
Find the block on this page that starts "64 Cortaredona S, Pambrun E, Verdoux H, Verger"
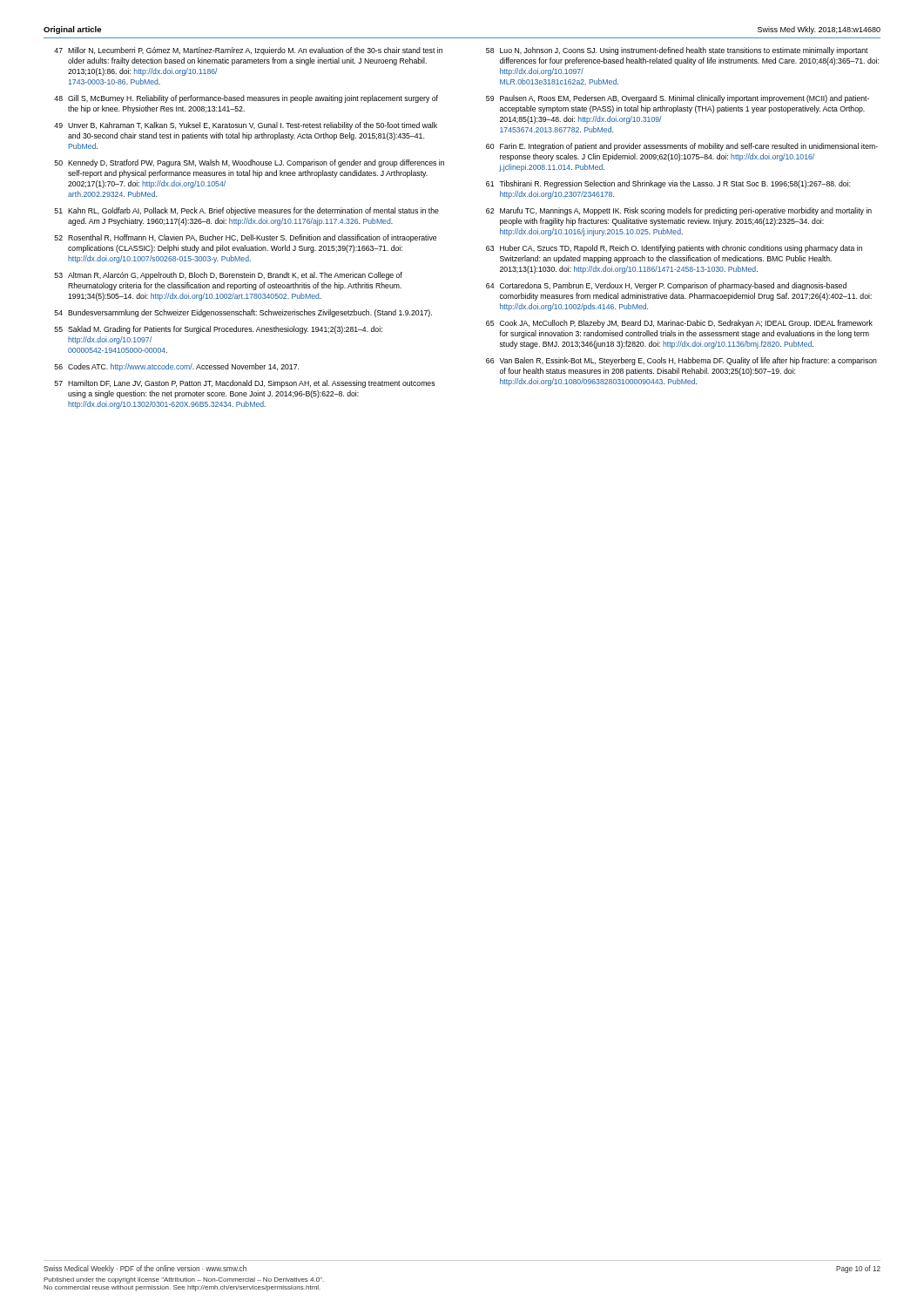click(x=678, y=296)
